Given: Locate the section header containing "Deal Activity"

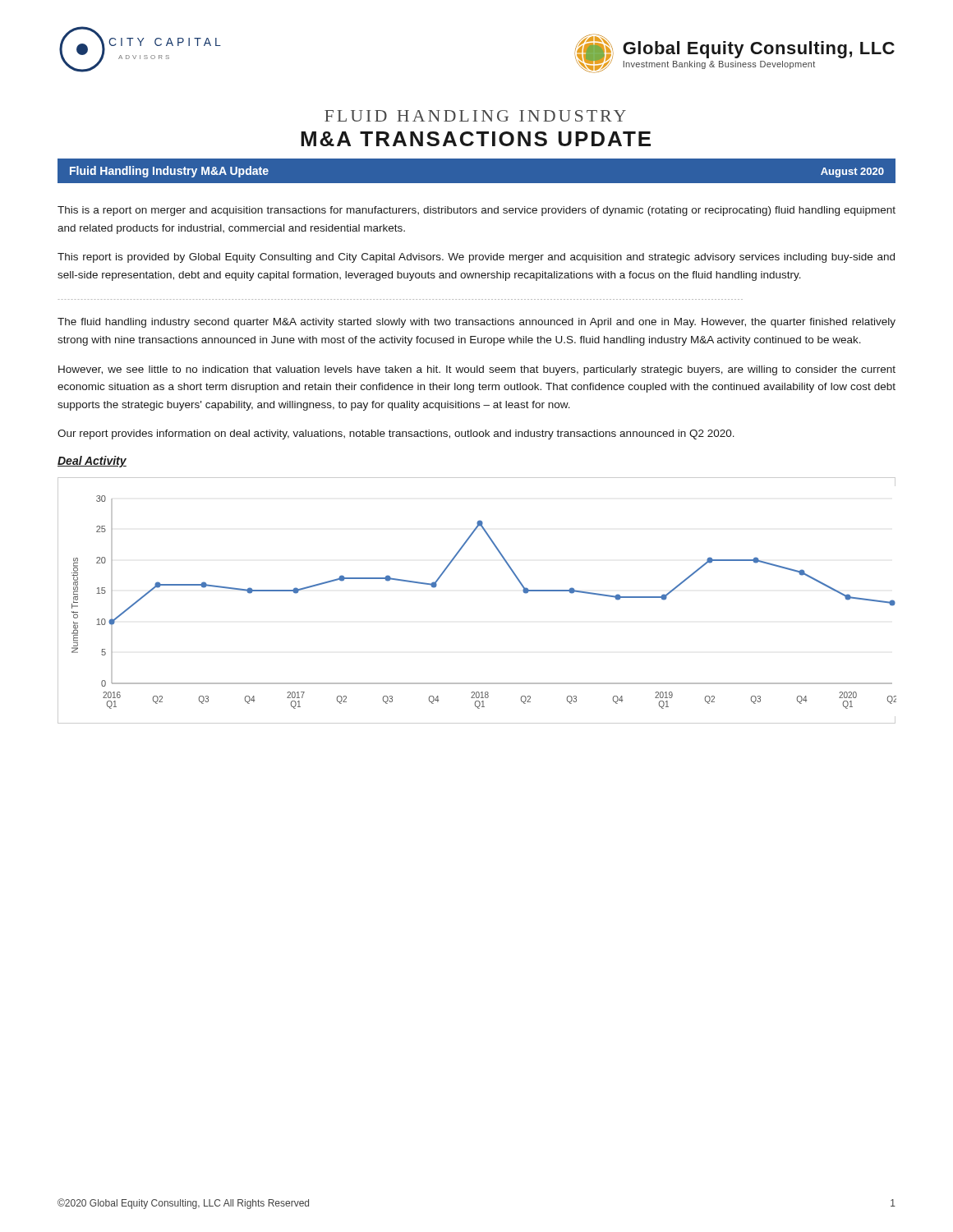Looking at the screenshot, I should pos(92,461).
